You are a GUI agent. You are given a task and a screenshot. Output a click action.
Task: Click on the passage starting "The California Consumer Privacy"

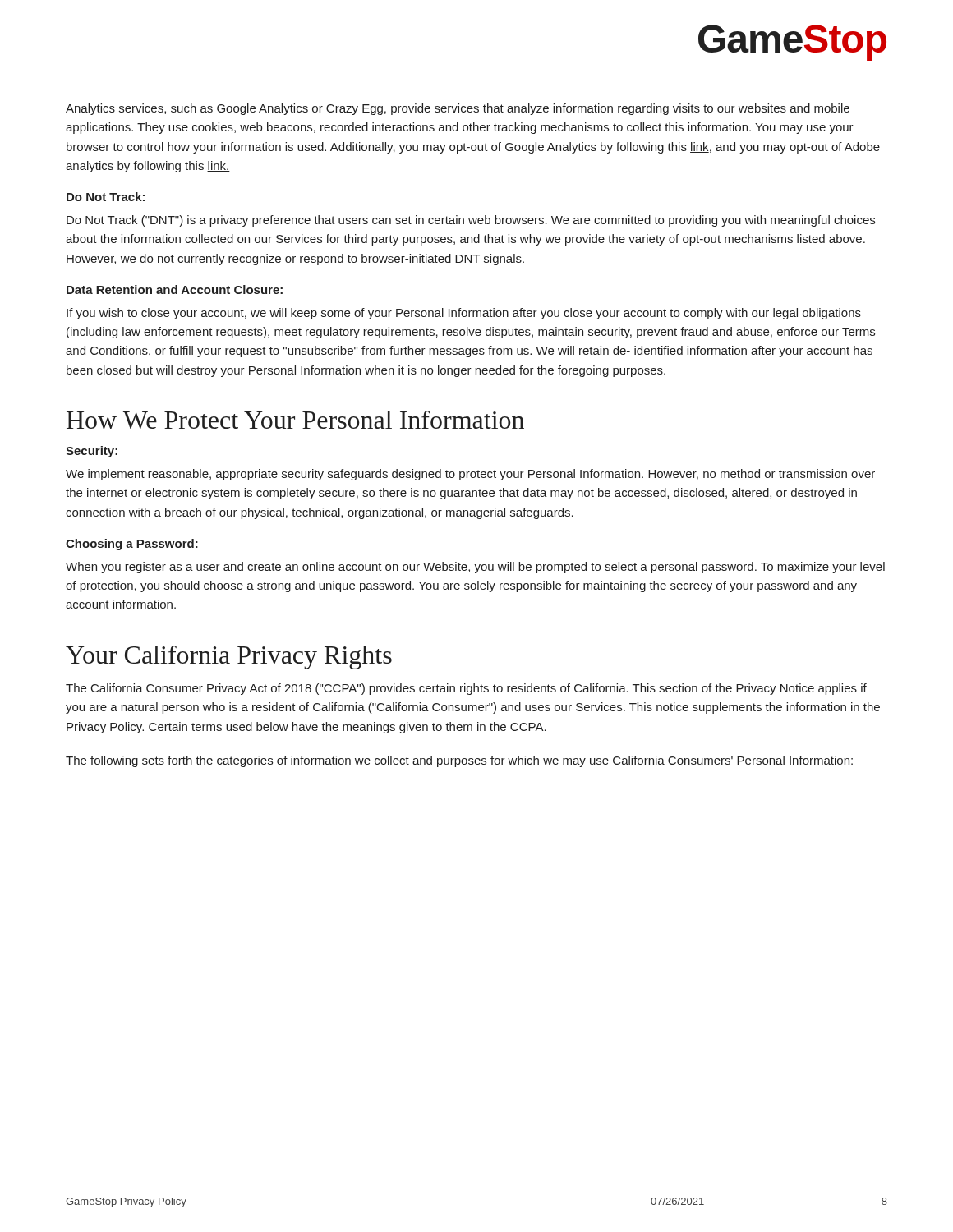pyautogui.click(x=473, y=707)
